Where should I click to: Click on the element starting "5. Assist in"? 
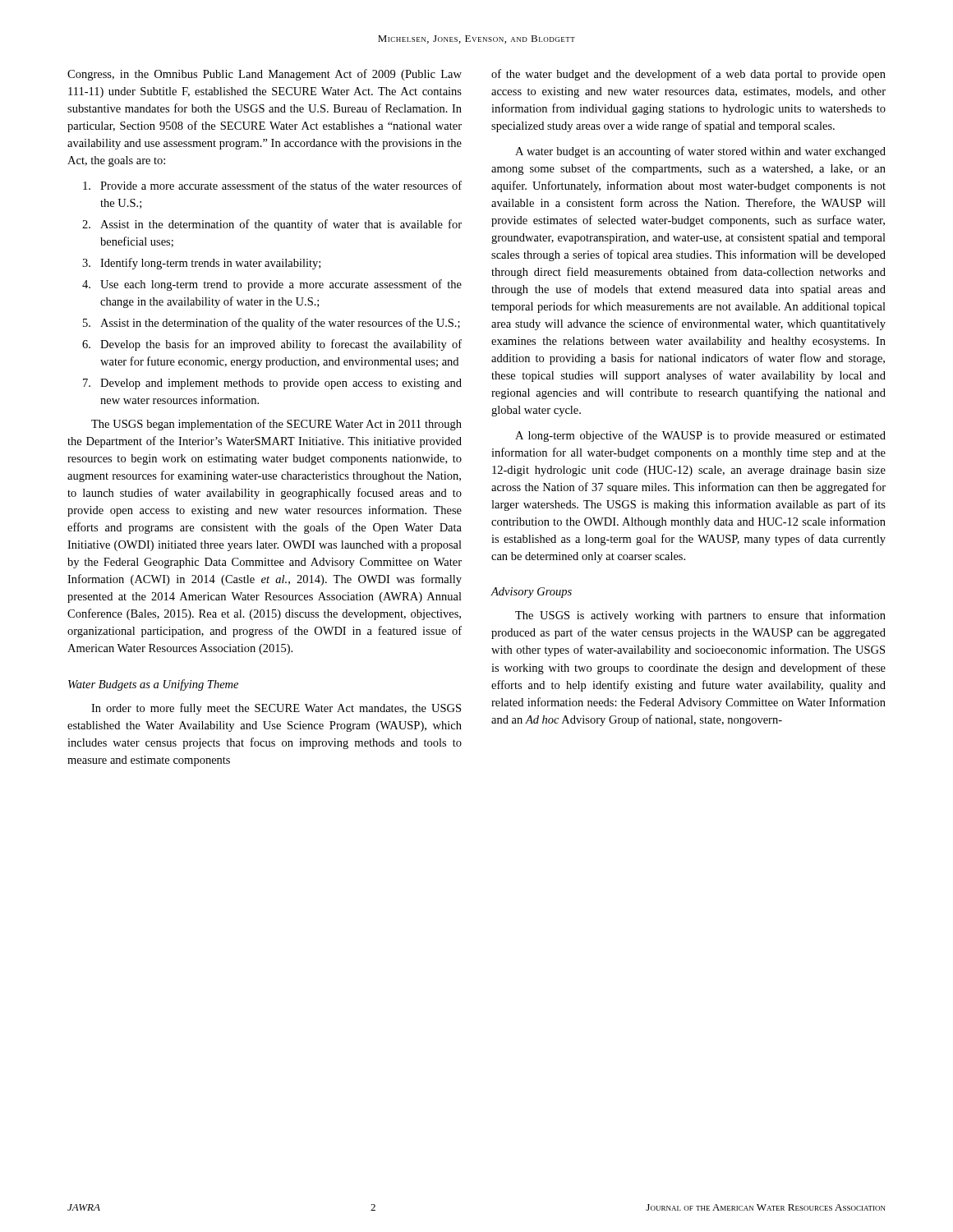click(x=271, y=323)
